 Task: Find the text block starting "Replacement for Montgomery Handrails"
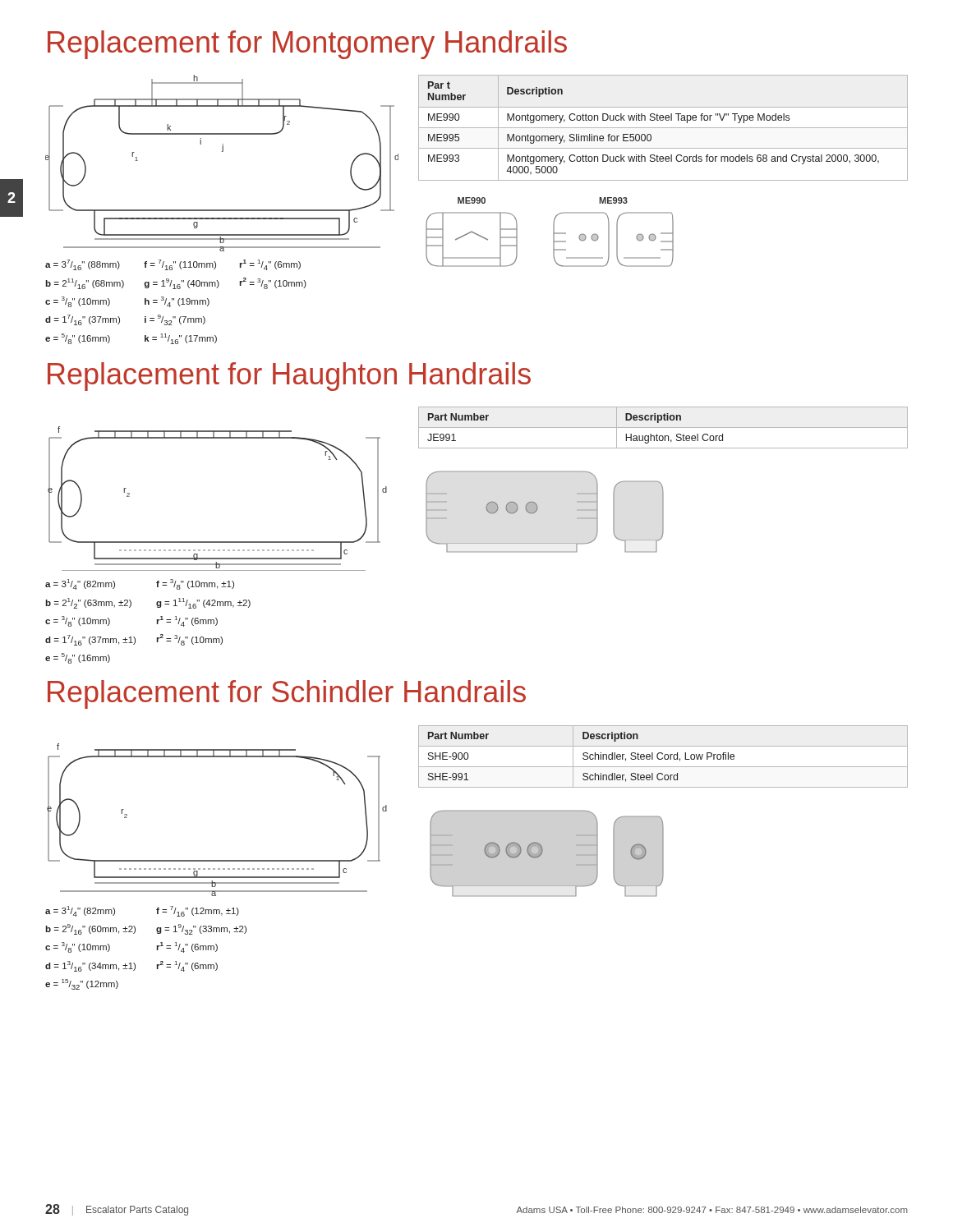[476, 42]
